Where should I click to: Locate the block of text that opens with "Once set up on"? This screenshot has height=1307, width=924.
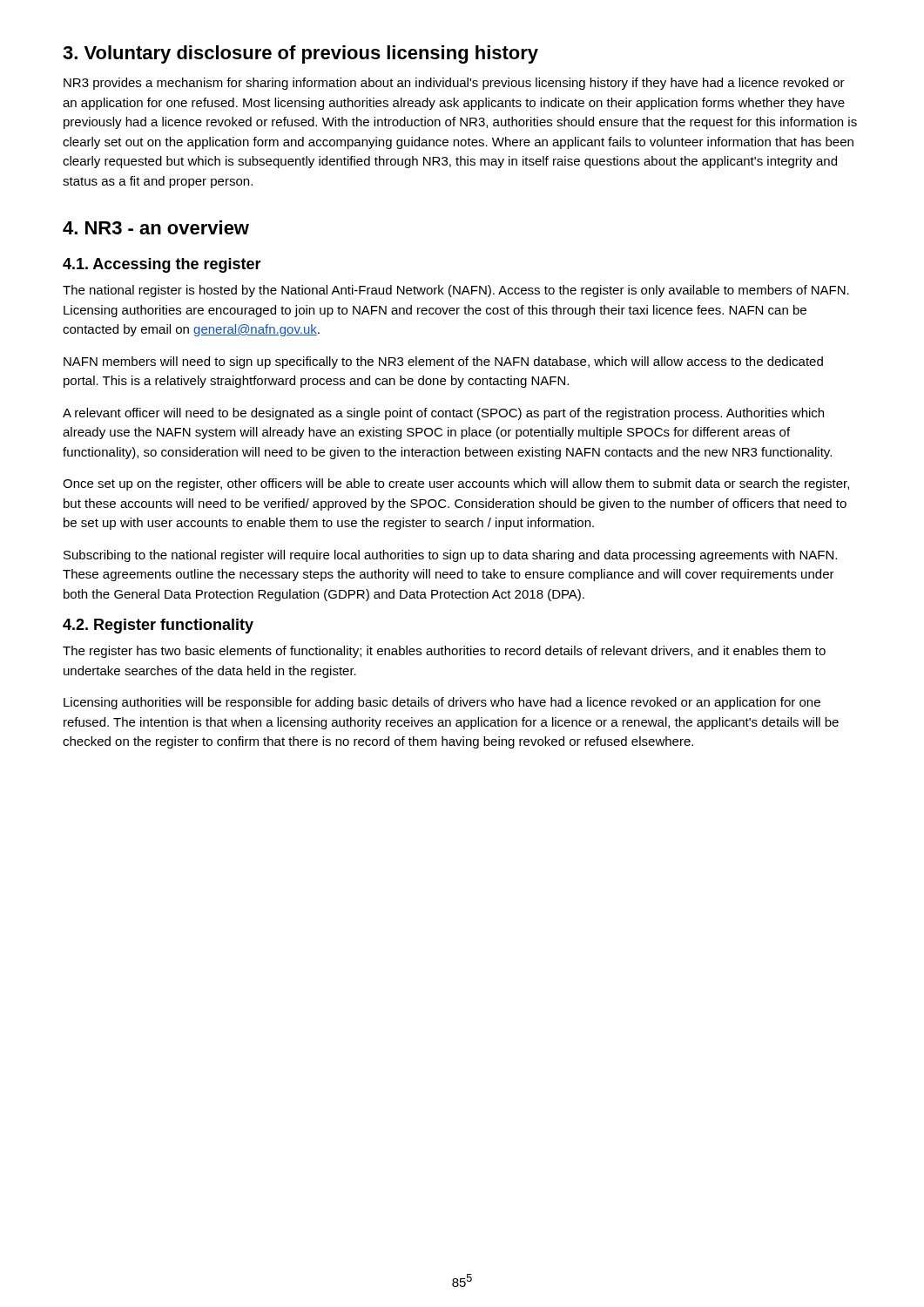pos(462,503)
